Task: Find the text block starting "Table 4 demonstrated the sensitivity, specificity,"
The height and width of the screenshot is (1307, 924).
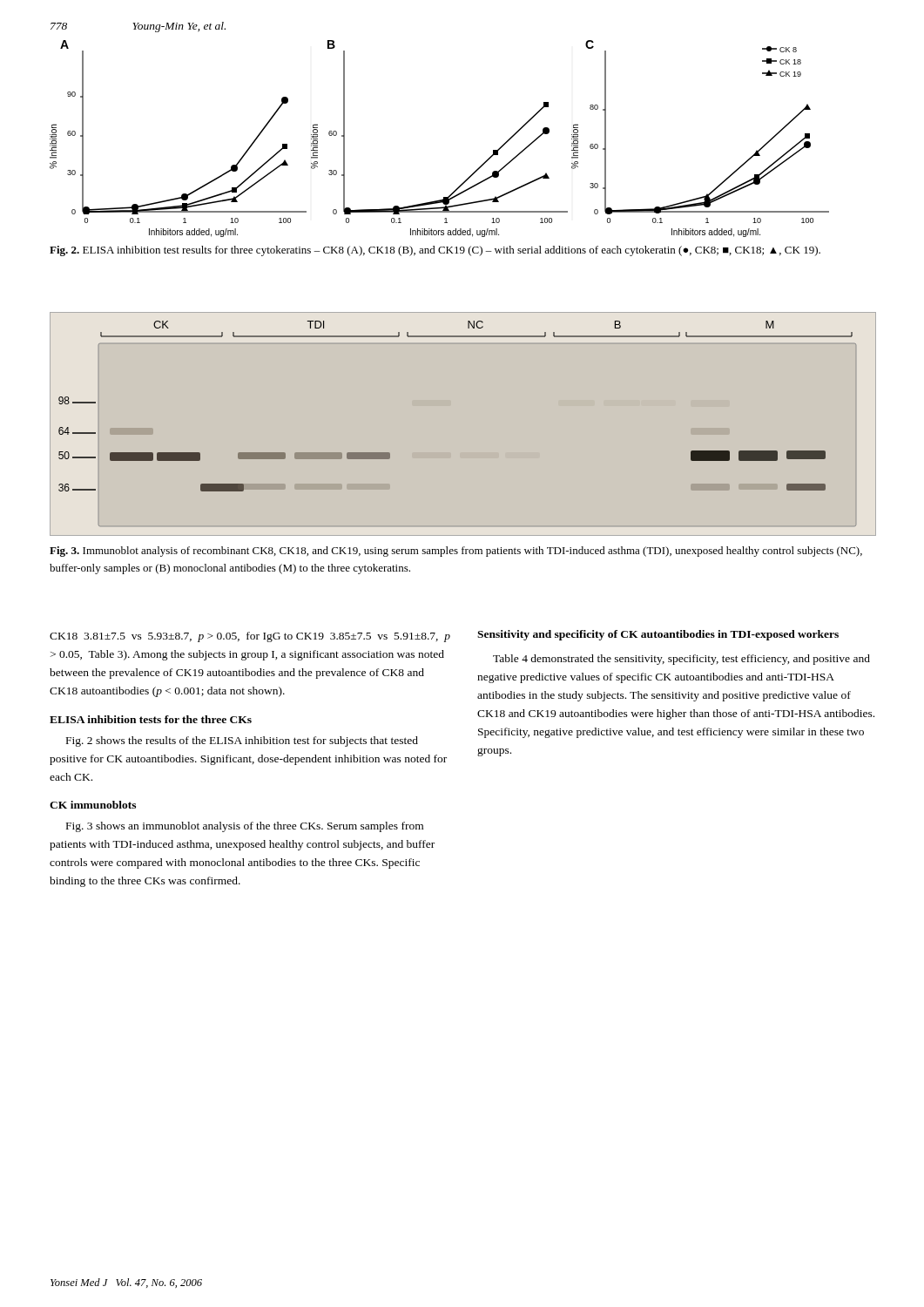Action: click(x=676, y=704)
